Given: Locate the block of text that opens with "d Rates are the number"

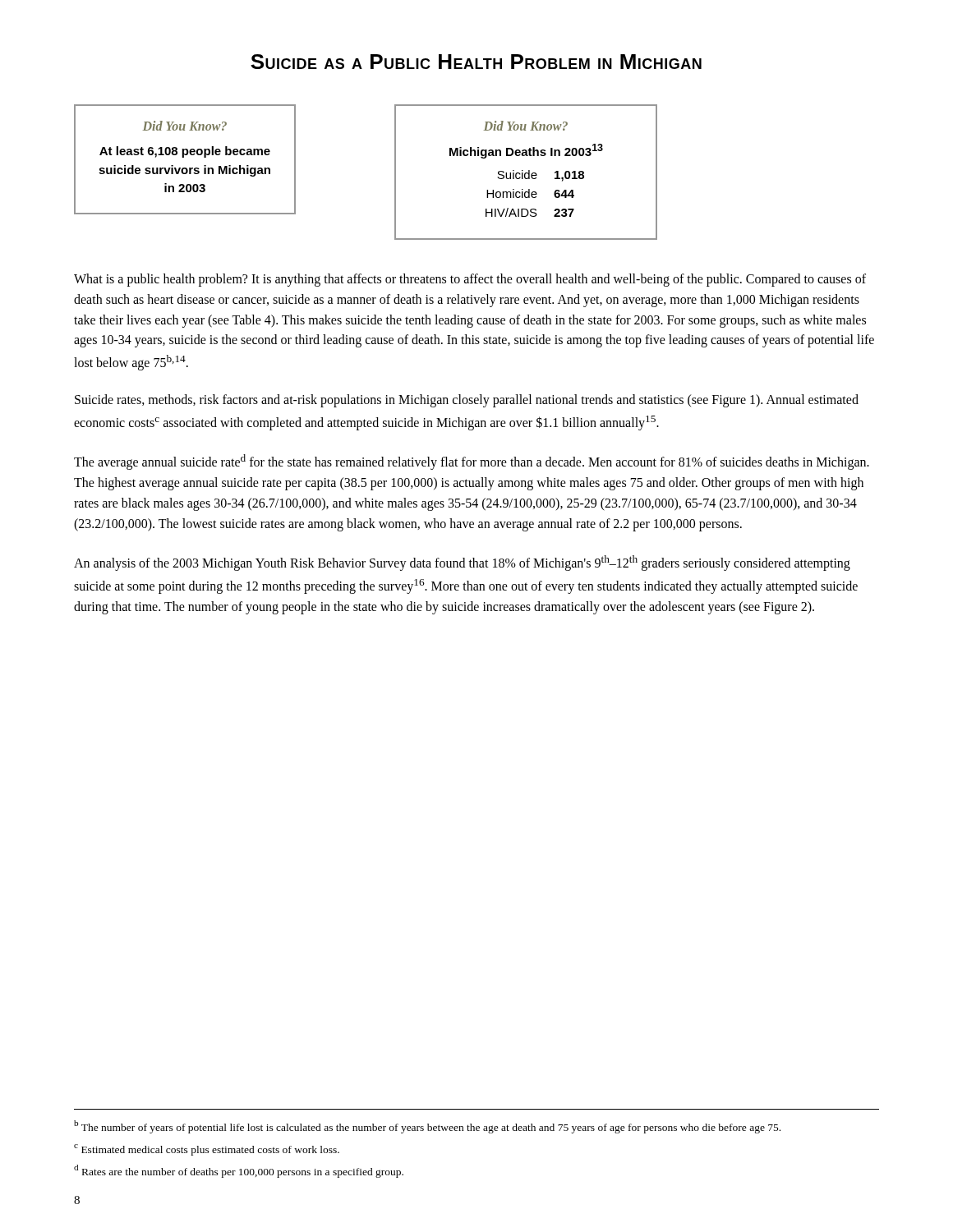Looking at the screenshot, I should pyautogui.click(x=239, y=1170).
